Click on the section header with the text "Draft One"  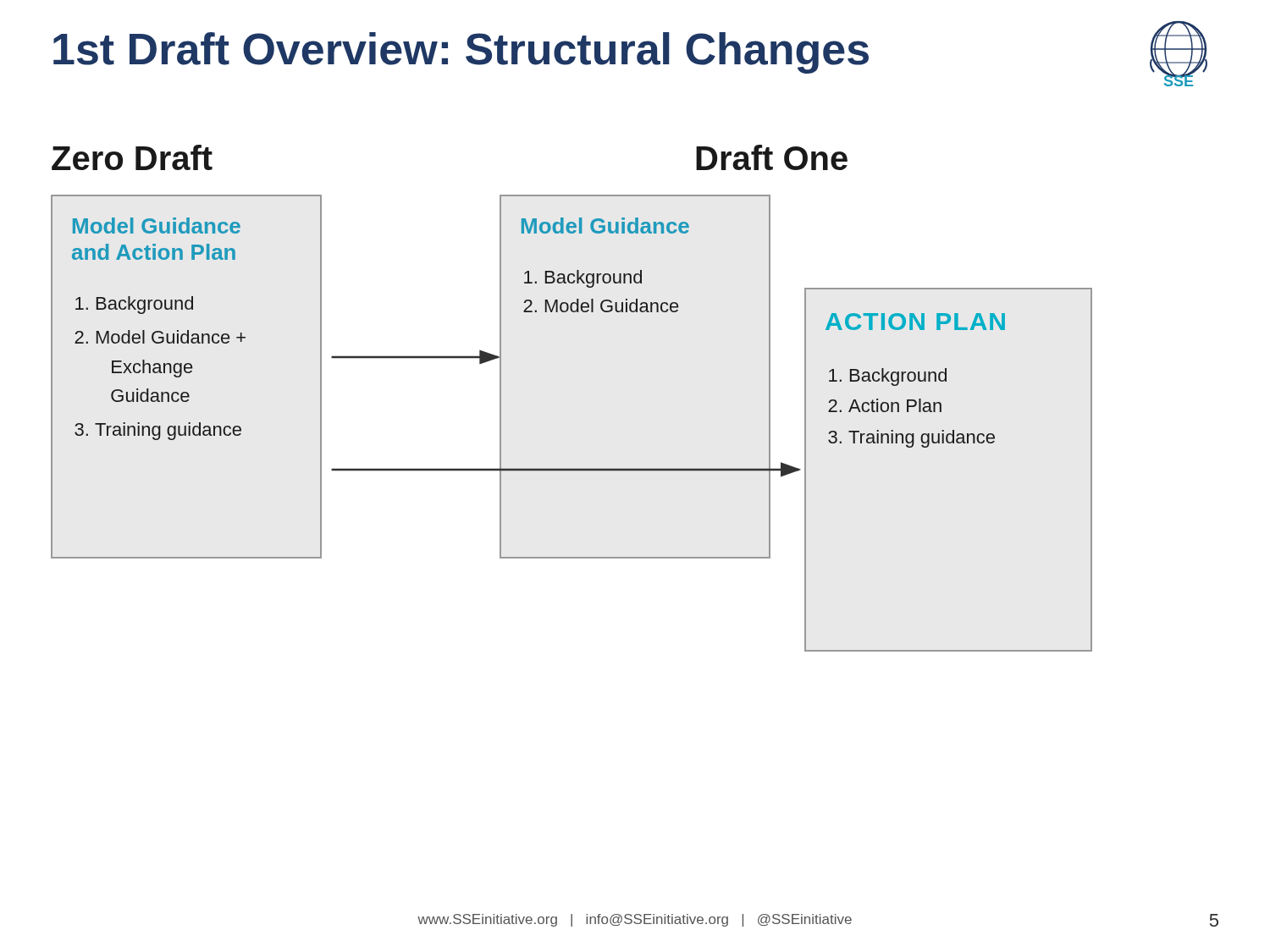(771, 158)
